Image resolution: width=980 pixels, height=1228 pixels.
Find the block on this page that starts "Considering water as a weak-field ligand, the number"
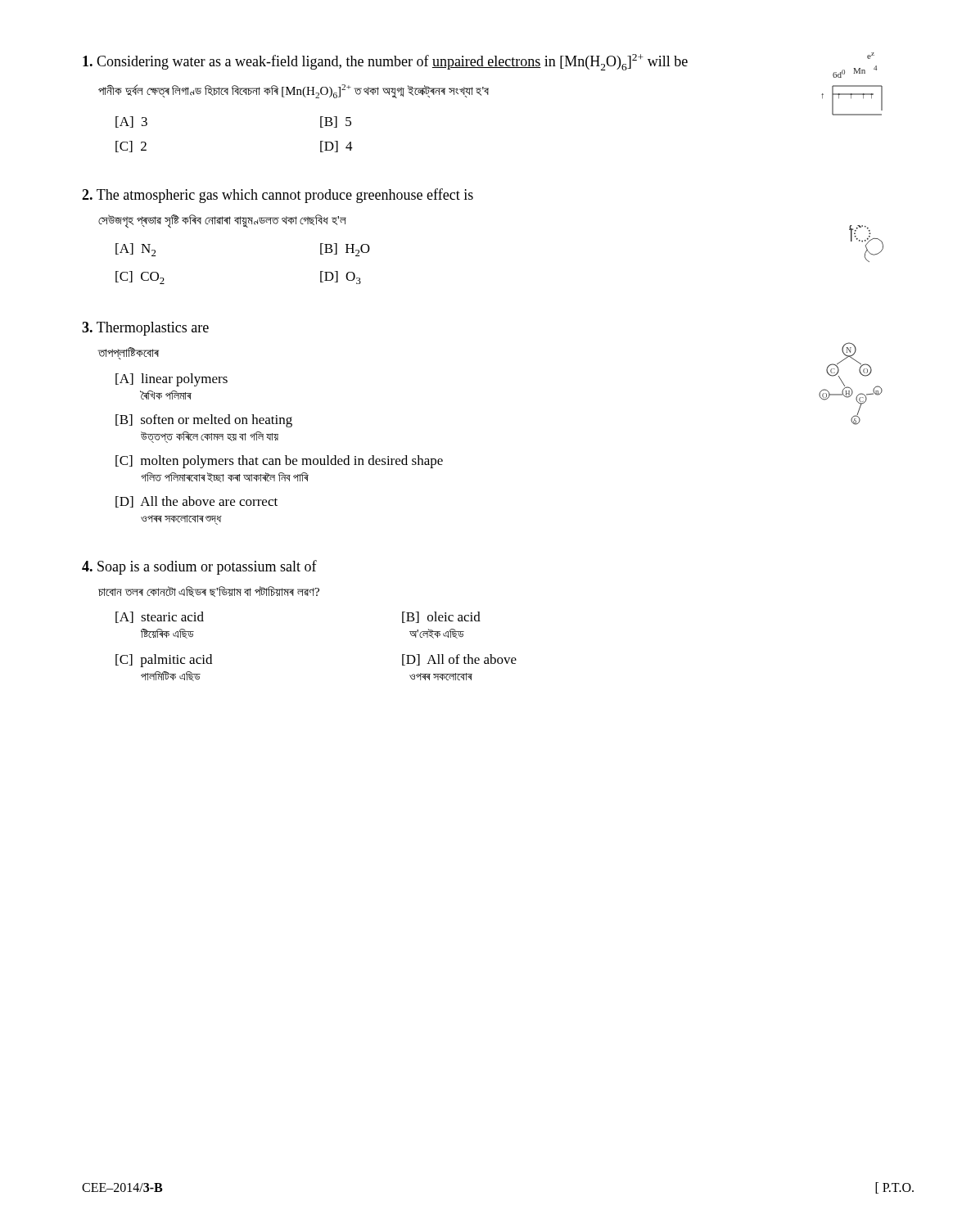point(498,102)
